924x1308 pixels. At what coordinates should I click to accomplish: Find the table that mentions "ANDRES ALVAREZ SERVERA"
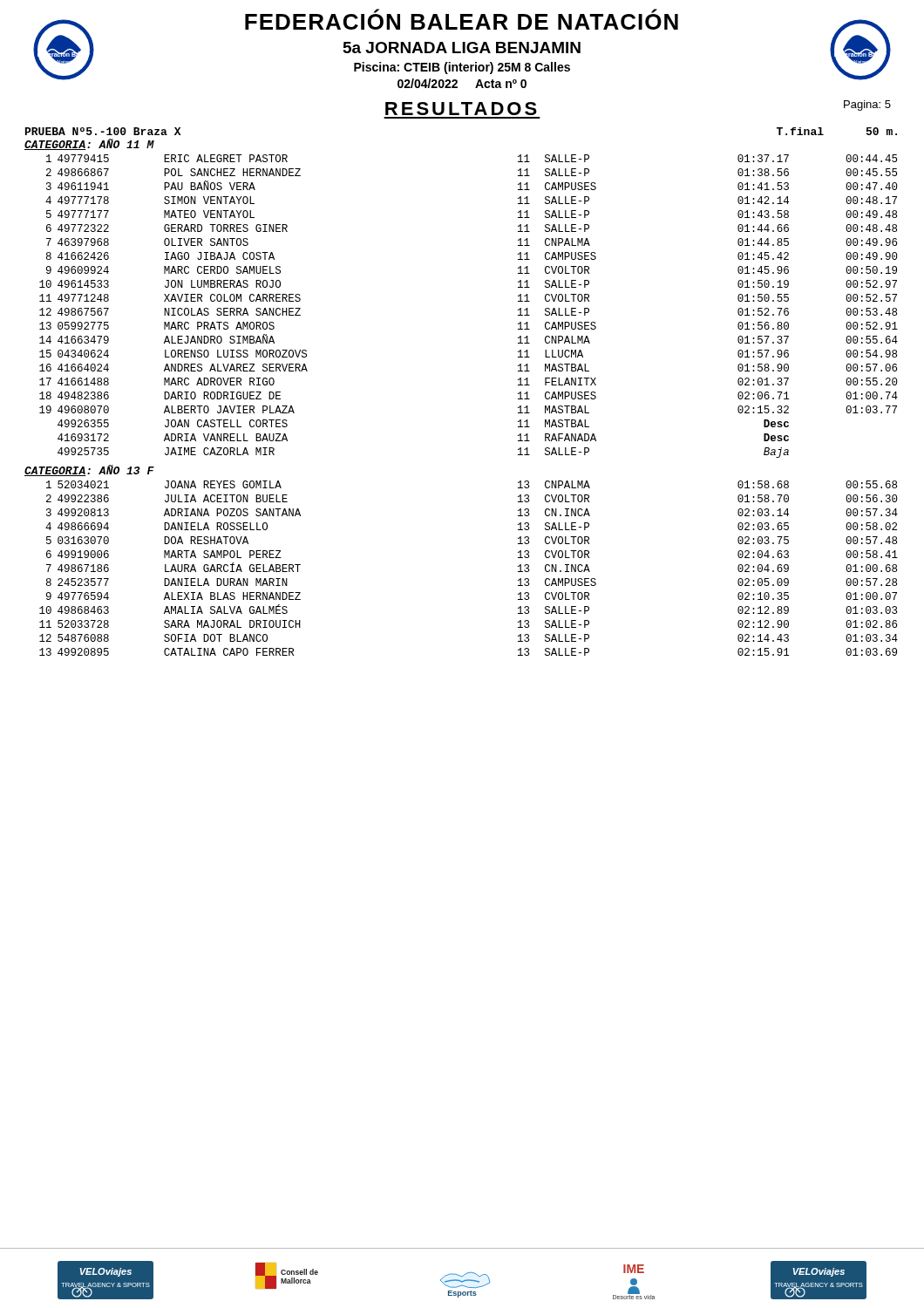(x=462, y=306)
